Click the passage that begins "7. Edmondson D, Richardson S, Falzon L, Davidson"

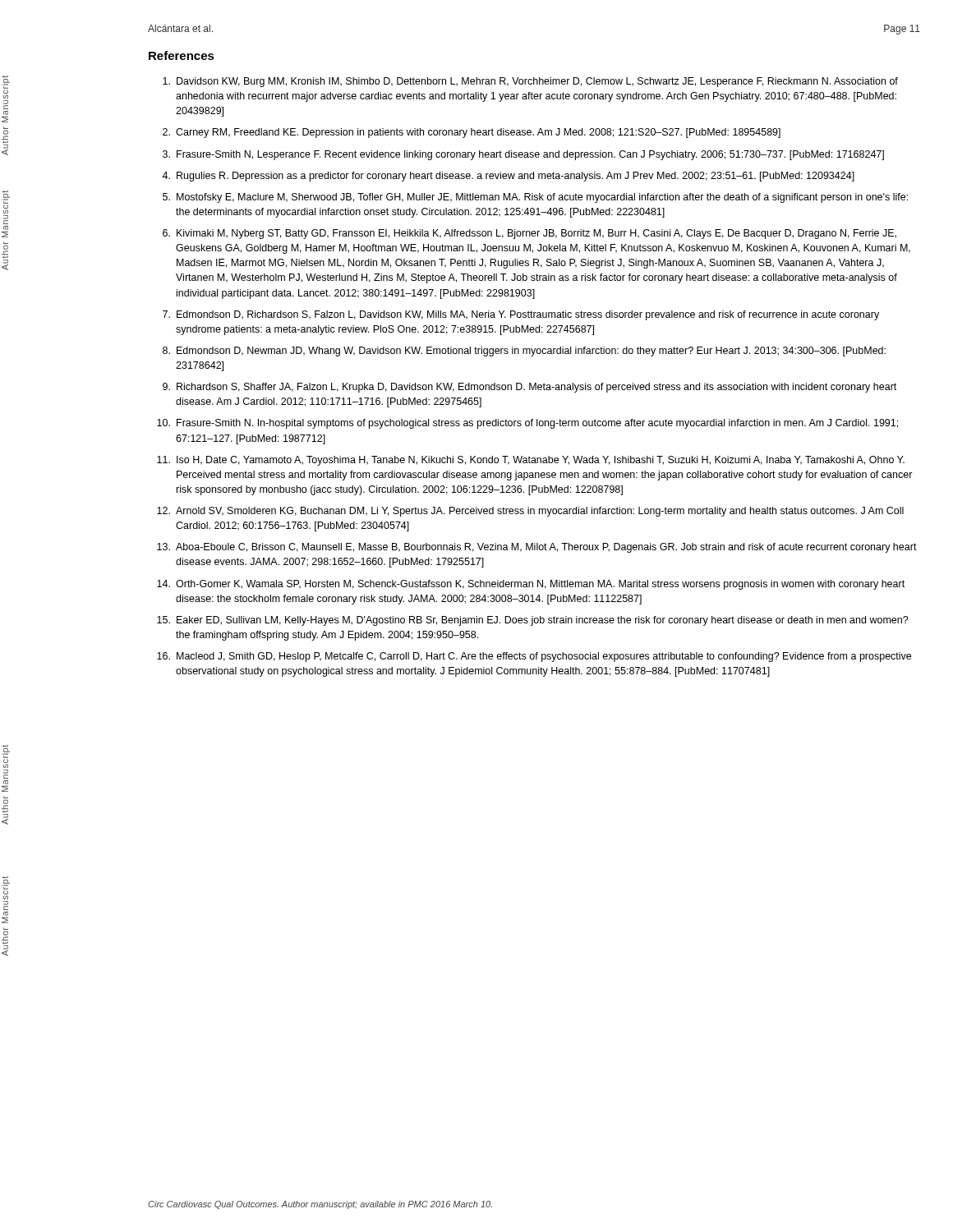pyautogui.click(x=534, y=322)
